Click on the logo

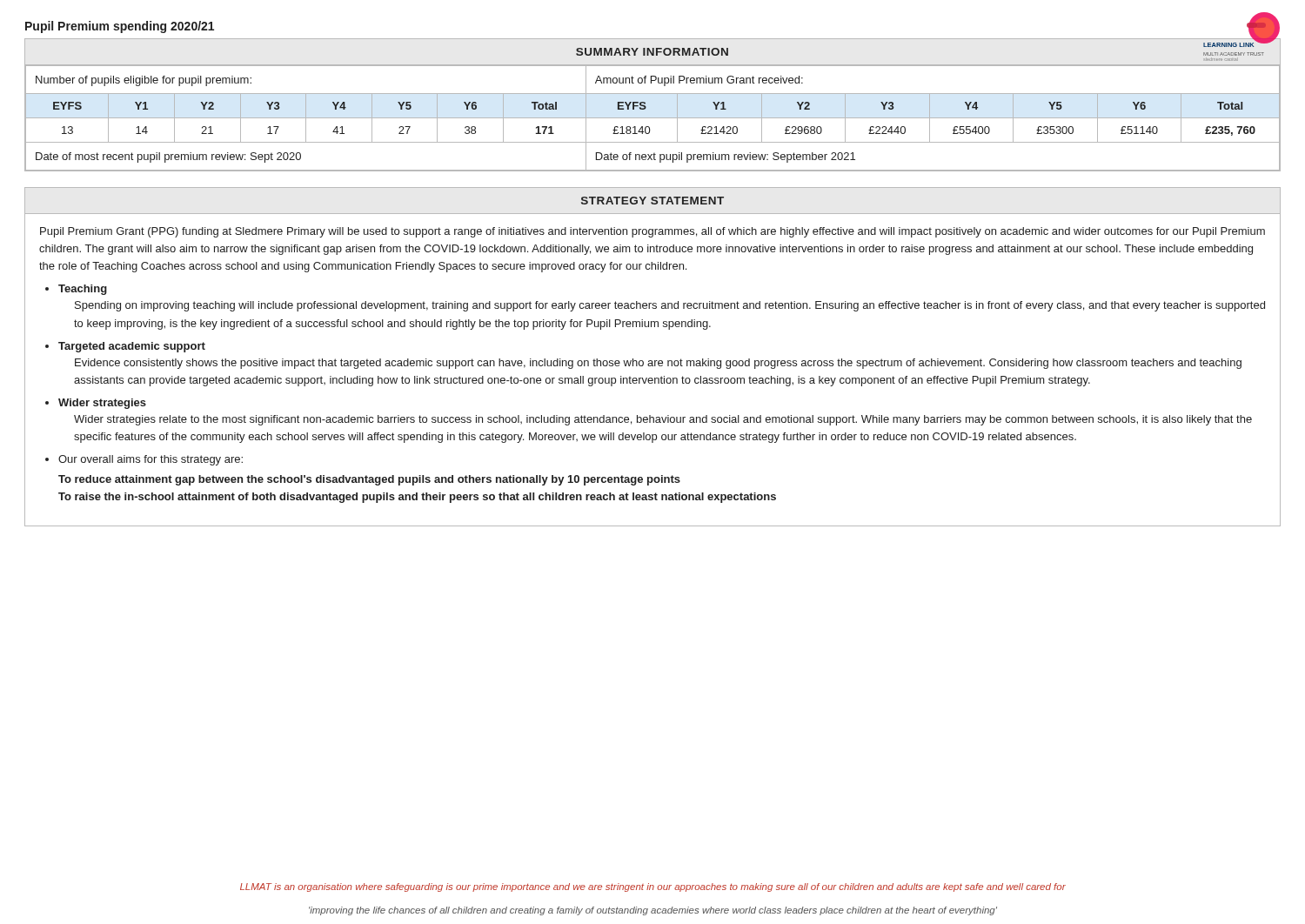coord(1243,37)
